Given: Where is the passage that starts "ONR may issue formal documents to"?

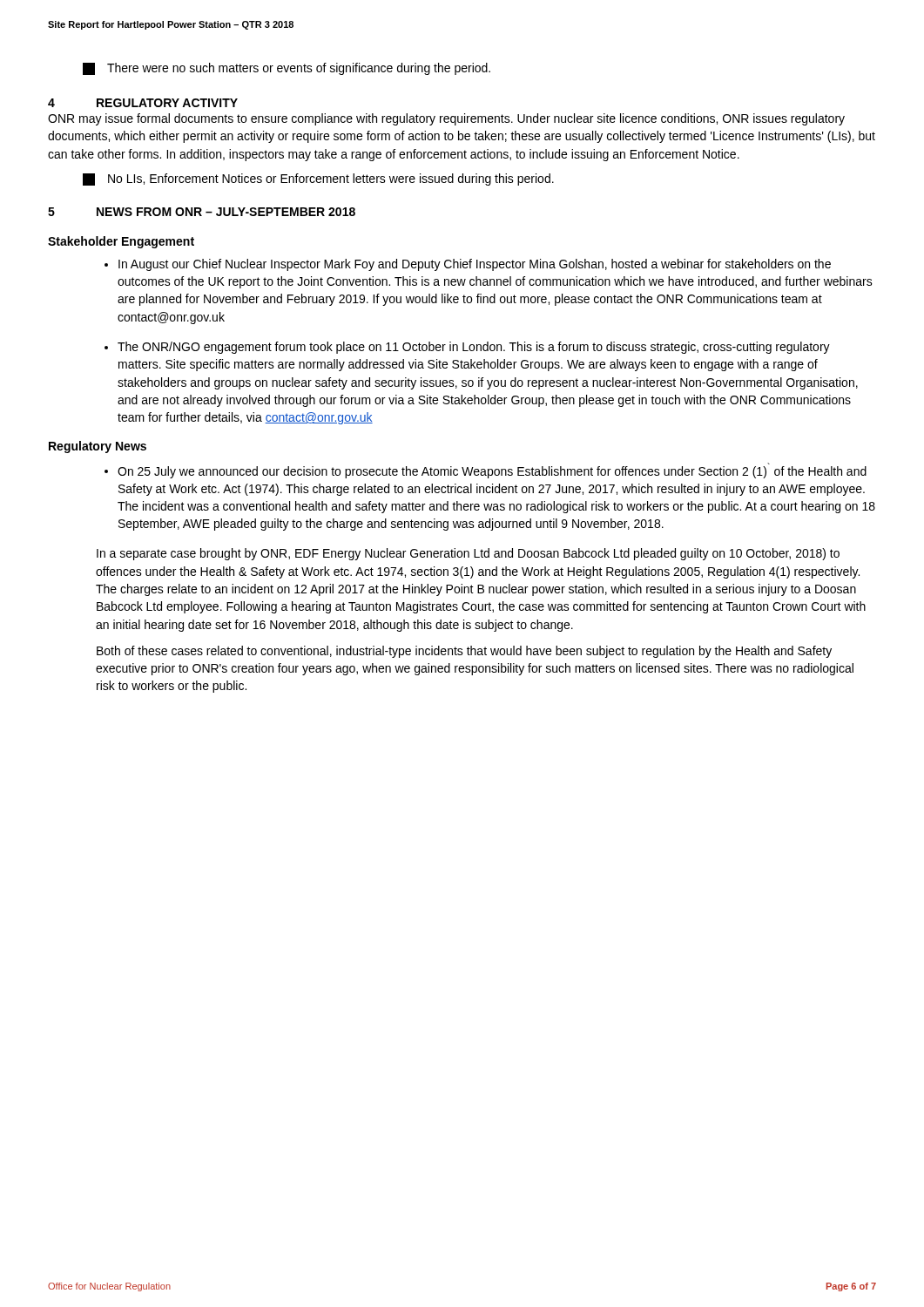Looking at the screenshot, I should 462,136.
